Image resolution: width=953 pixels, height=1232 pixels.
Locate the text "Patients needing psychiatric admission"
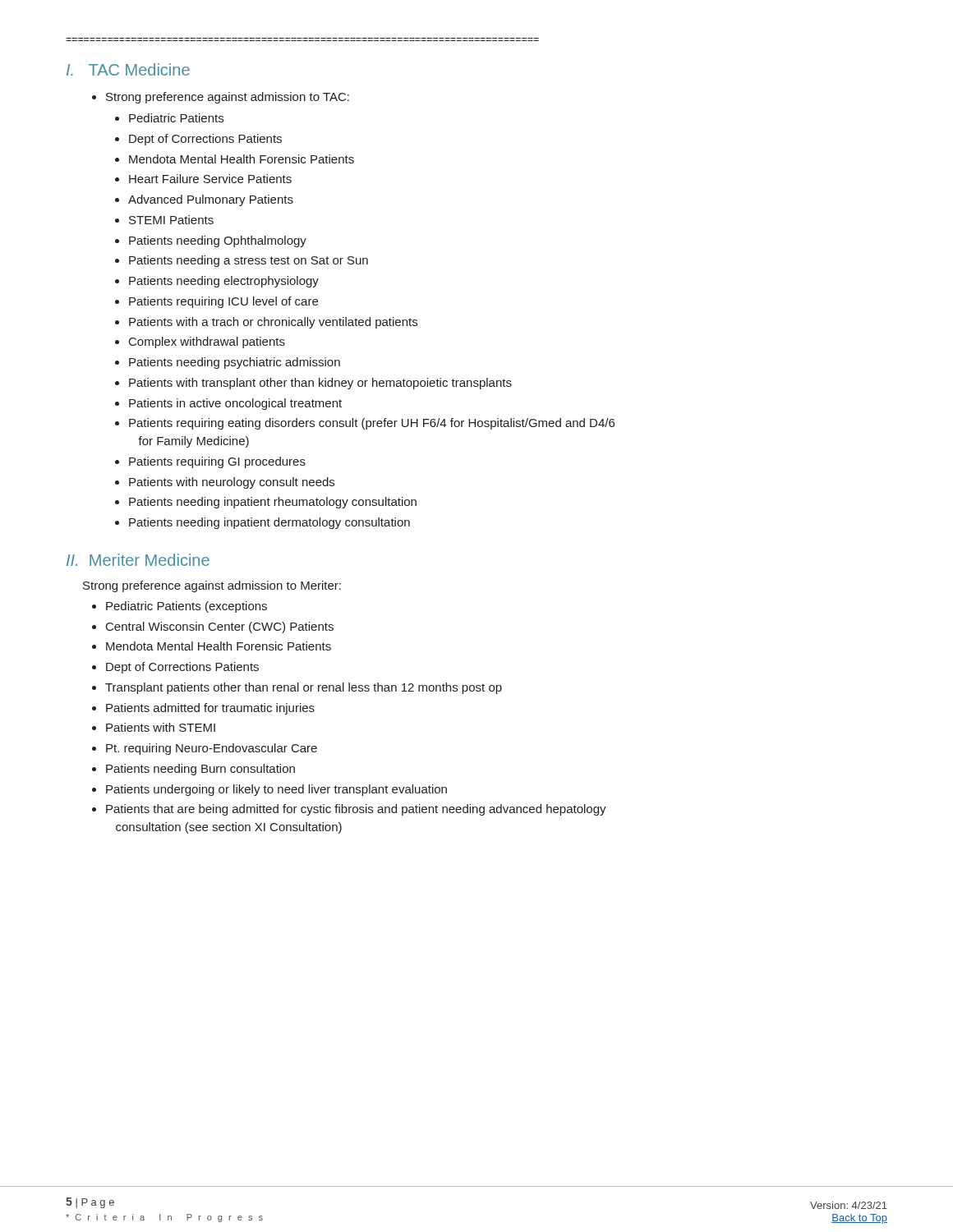[x=234, y=362]
